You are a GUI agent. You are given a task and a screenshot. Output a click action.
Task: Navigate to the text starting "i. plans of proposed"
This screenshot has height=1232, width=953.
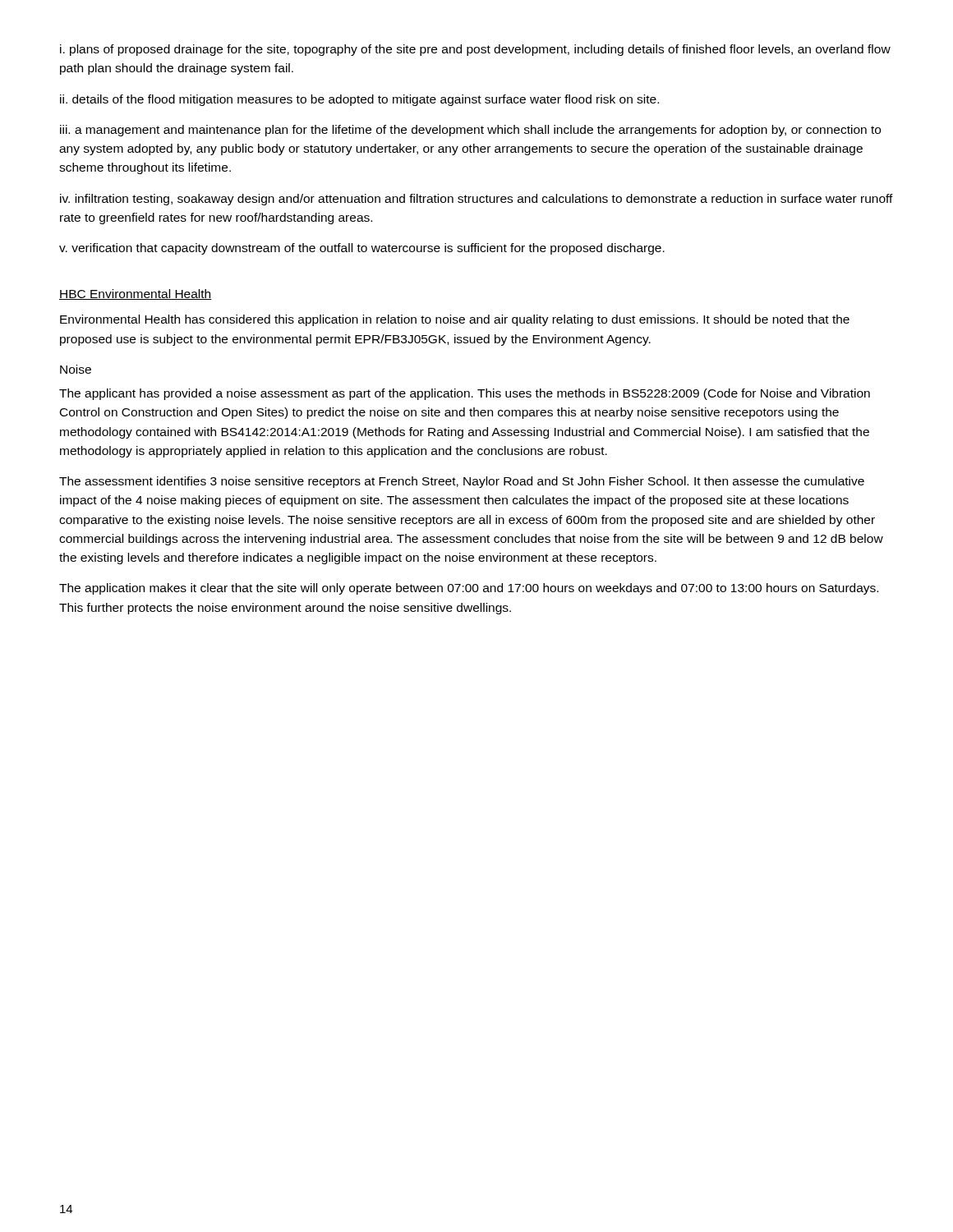[475, 58]
